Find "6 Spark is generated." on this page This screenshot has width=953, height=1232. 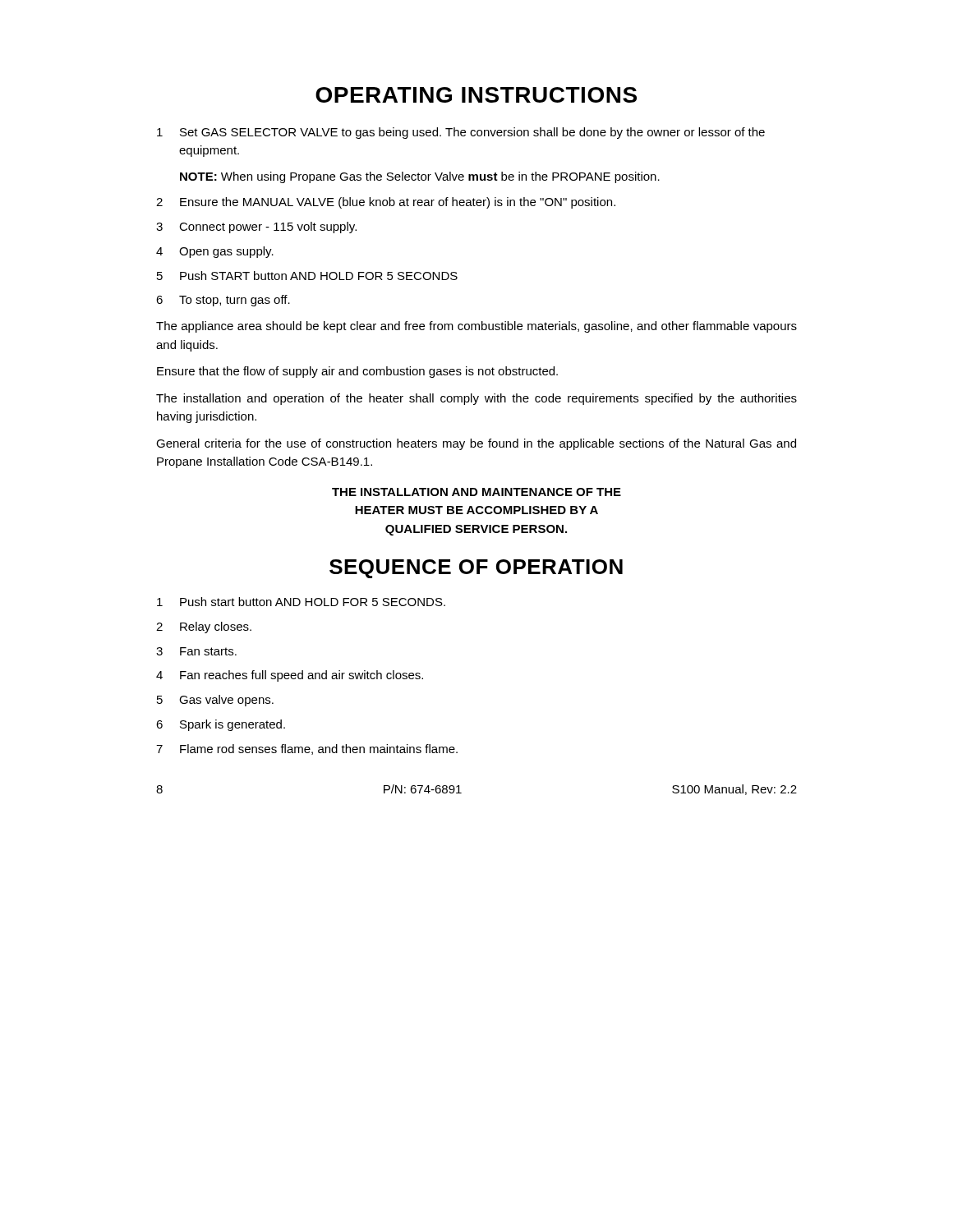tap(221, 725)
